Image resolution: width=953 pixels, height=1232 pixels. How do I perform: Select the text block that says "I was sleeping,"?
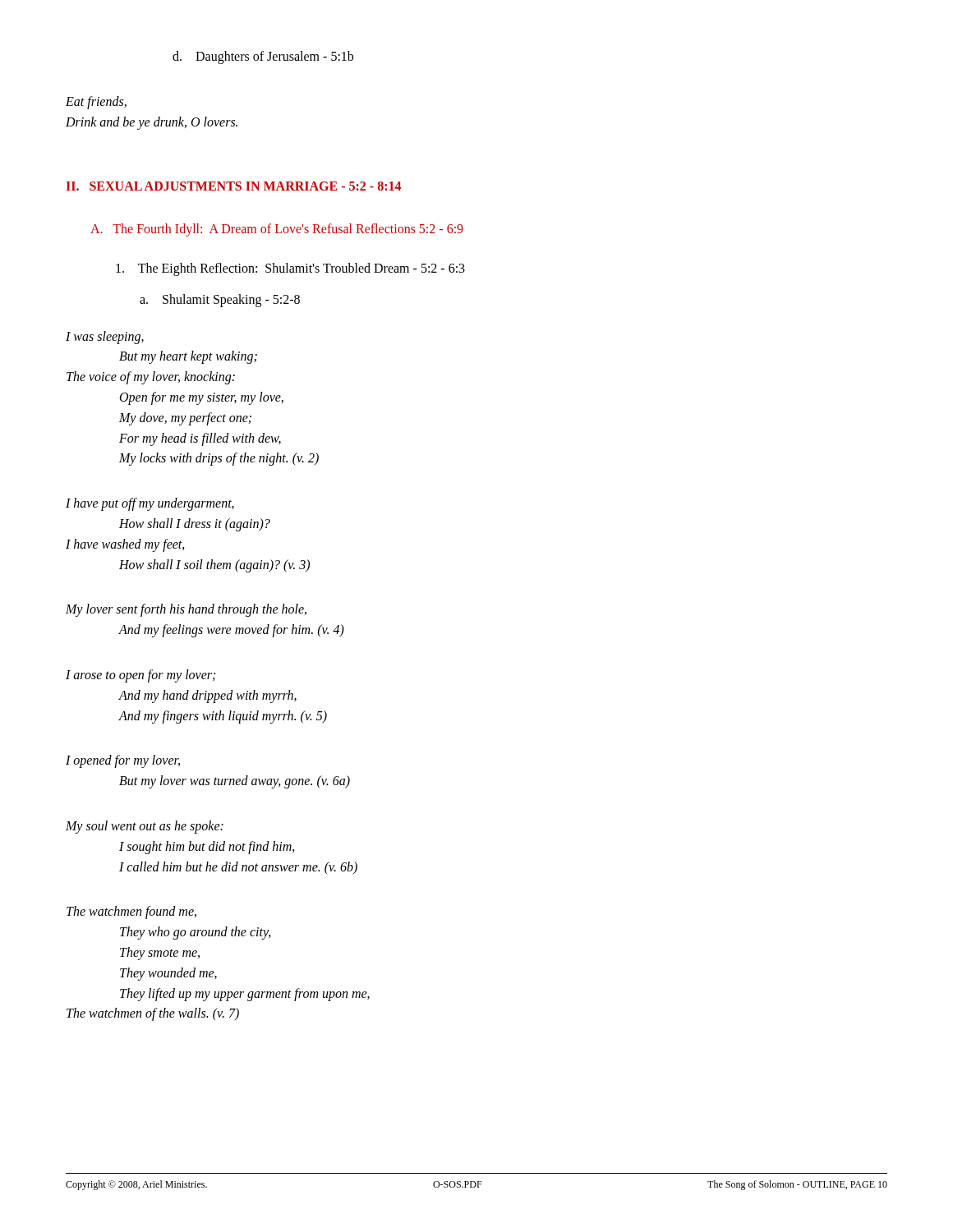[x=105, y=338]
